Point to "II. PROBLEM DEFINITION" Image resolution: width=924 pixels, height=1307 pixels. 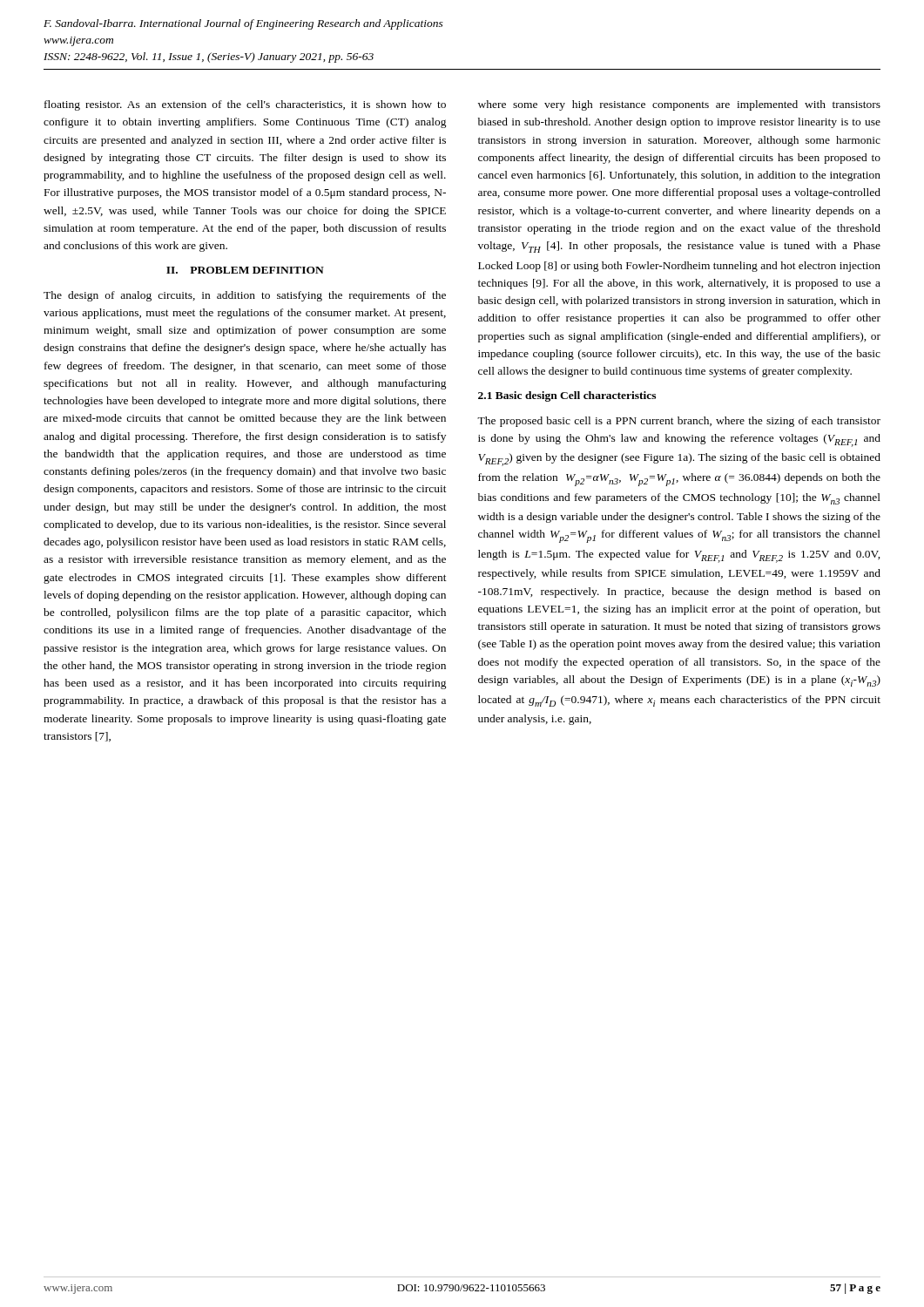245,270
